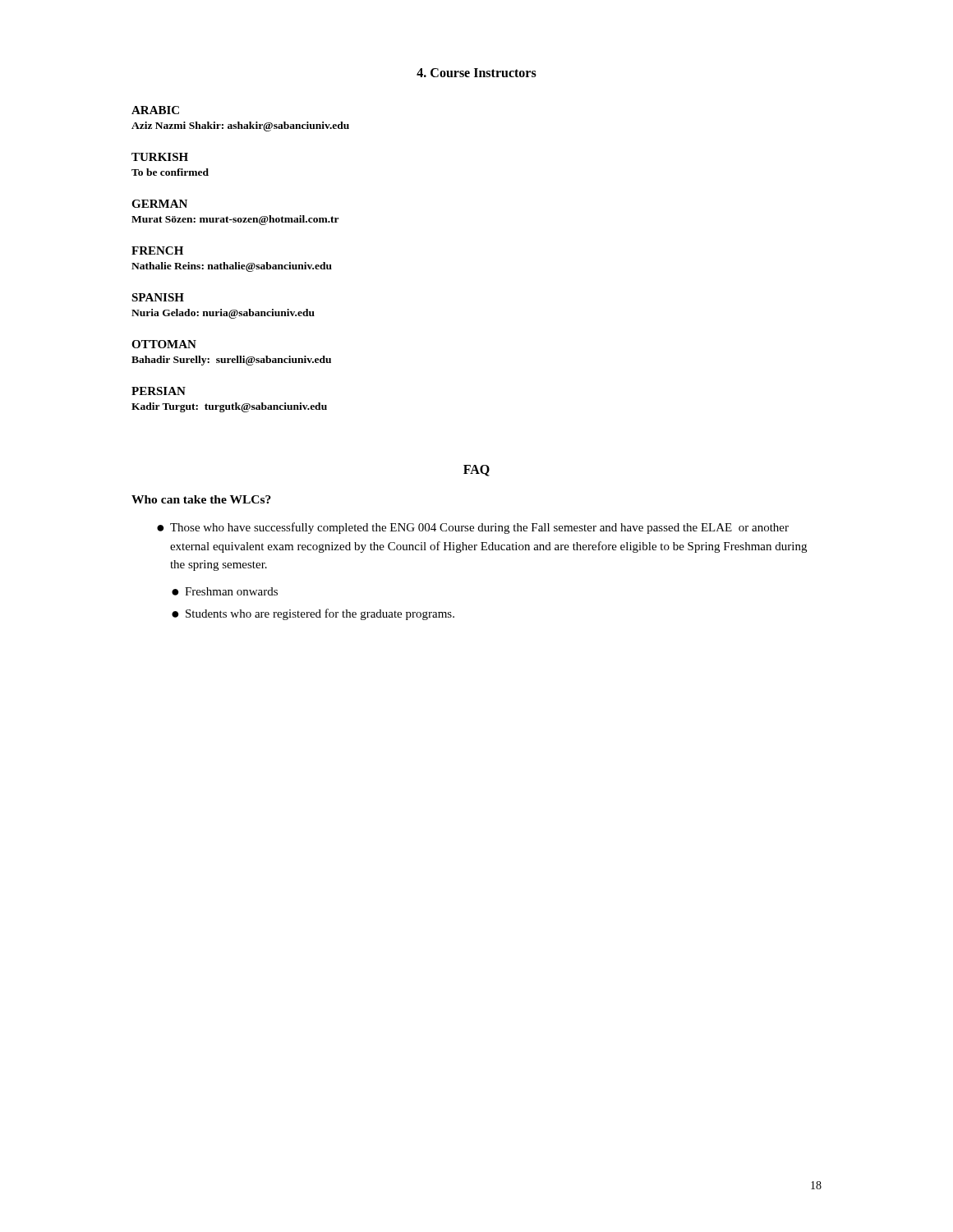Navigate to the element starting "Who can take the WLCs?"
Viewport: 953px width, 1232px height.
[x=201, y=499]
